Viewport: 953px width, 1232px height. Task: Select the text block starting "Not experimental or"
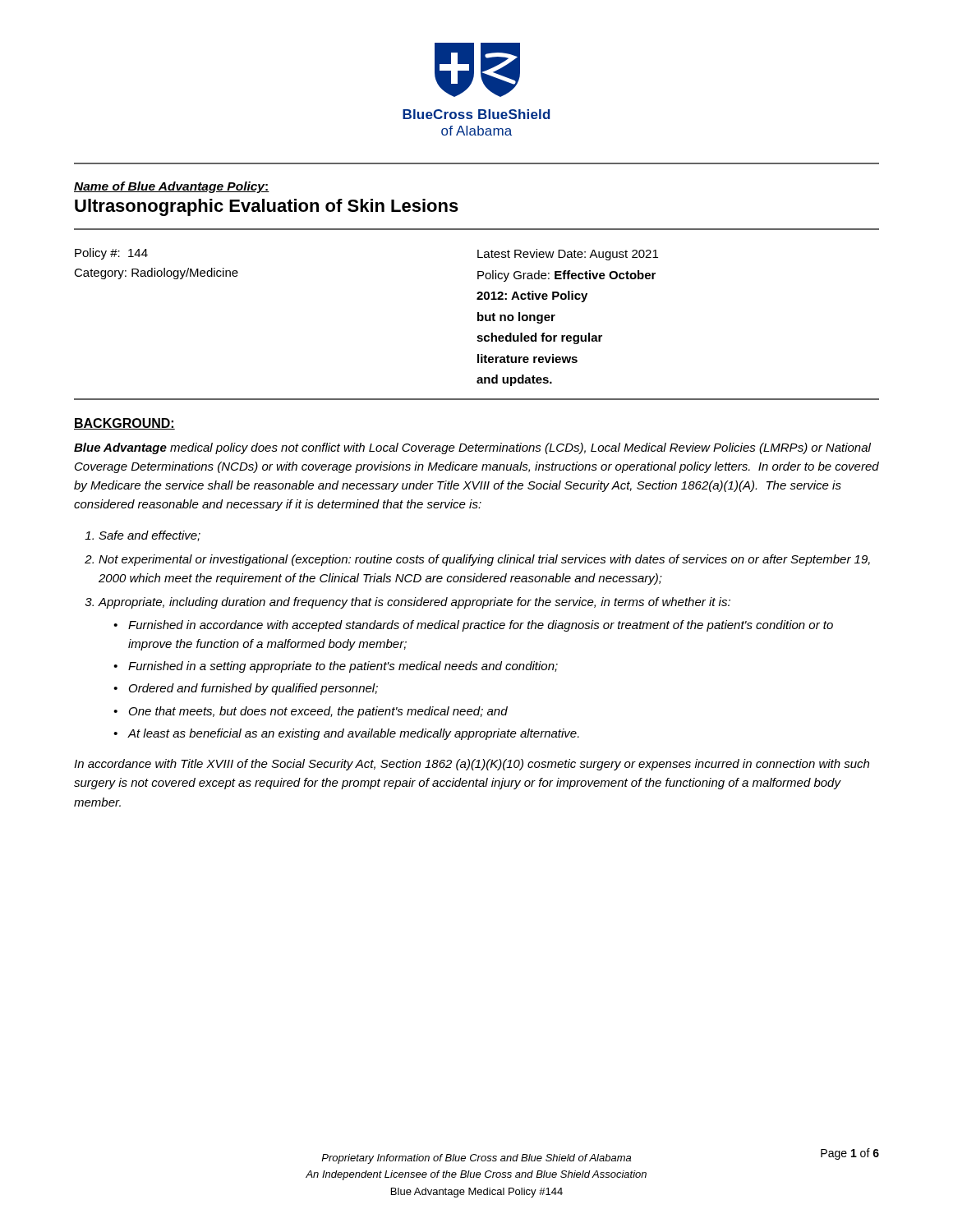tap(485, 568)
